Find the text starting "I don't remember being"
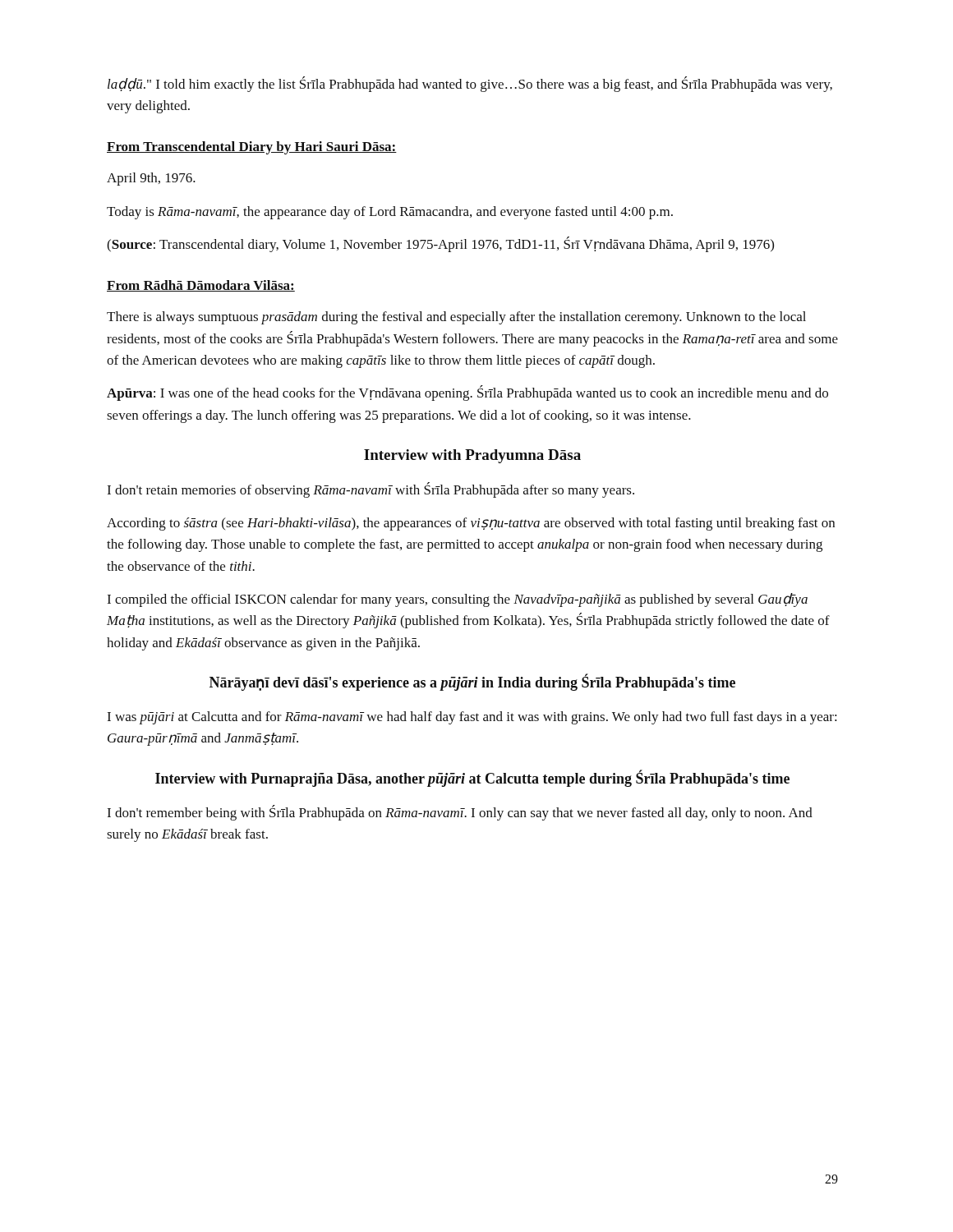953x1232 pixels. (x=460, y=823)
